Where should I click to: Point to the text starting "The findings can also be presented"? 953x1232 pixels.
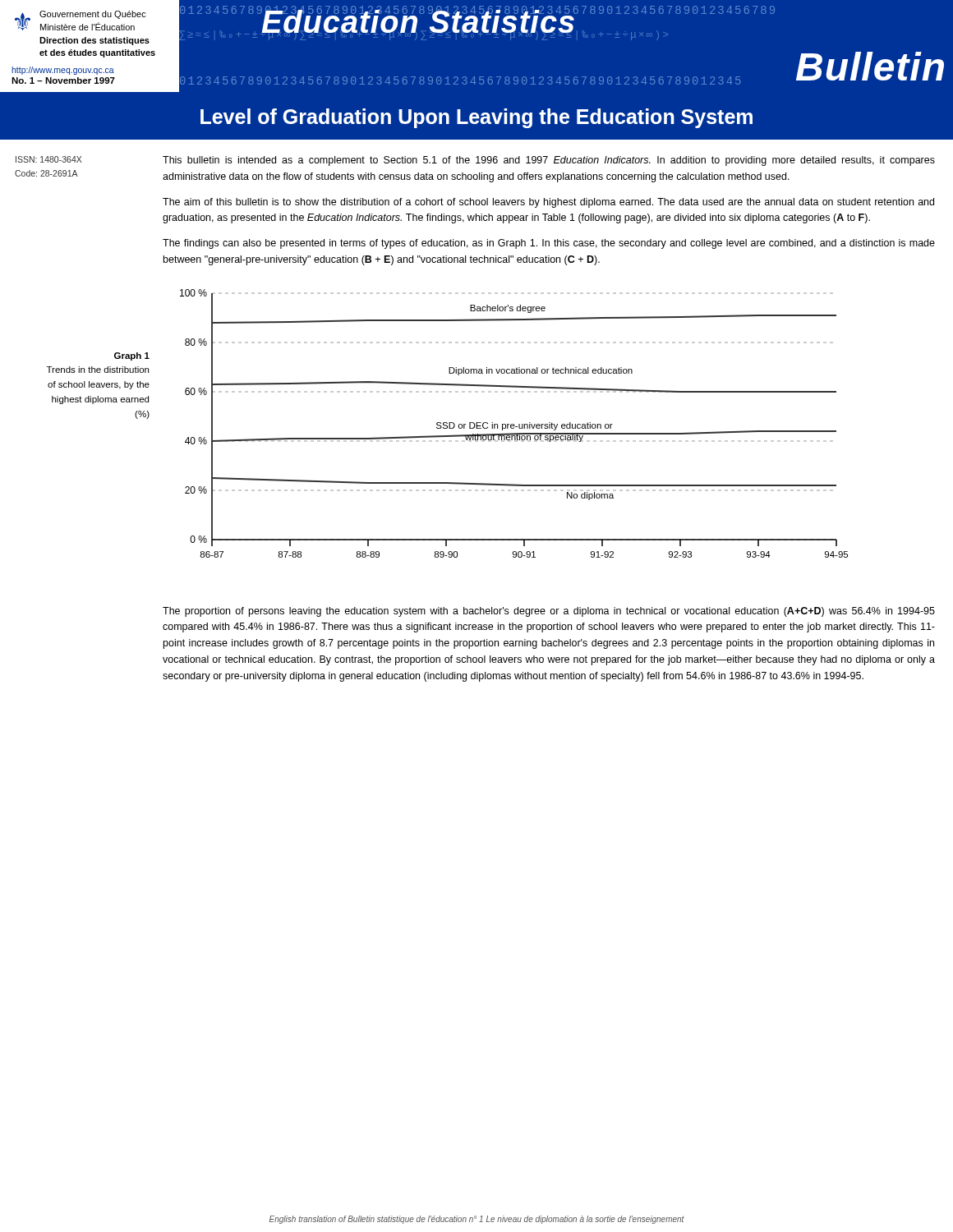point(549,251)
